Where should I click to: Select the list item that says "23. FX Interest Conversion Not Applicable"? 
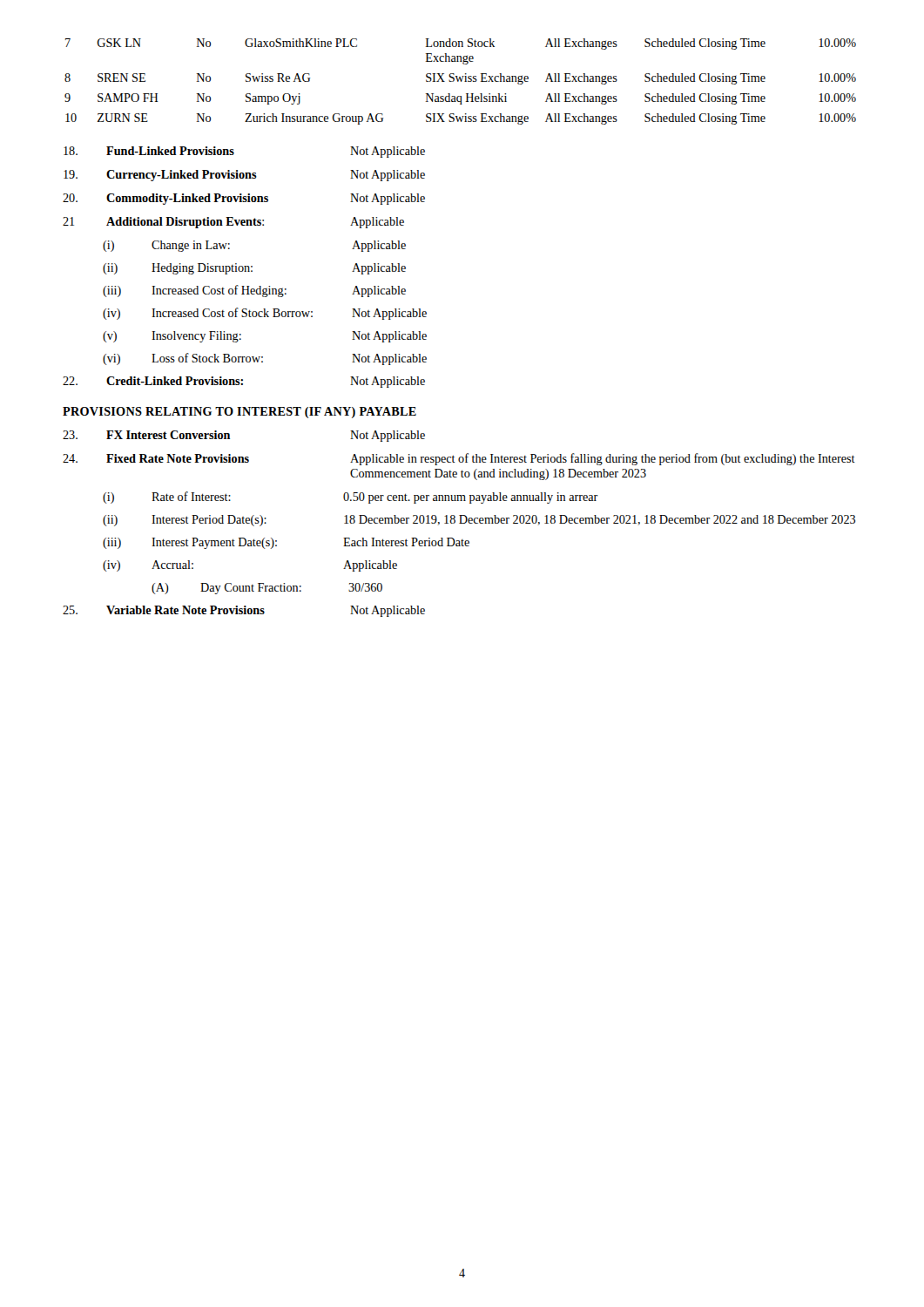(x=147, y=436)
